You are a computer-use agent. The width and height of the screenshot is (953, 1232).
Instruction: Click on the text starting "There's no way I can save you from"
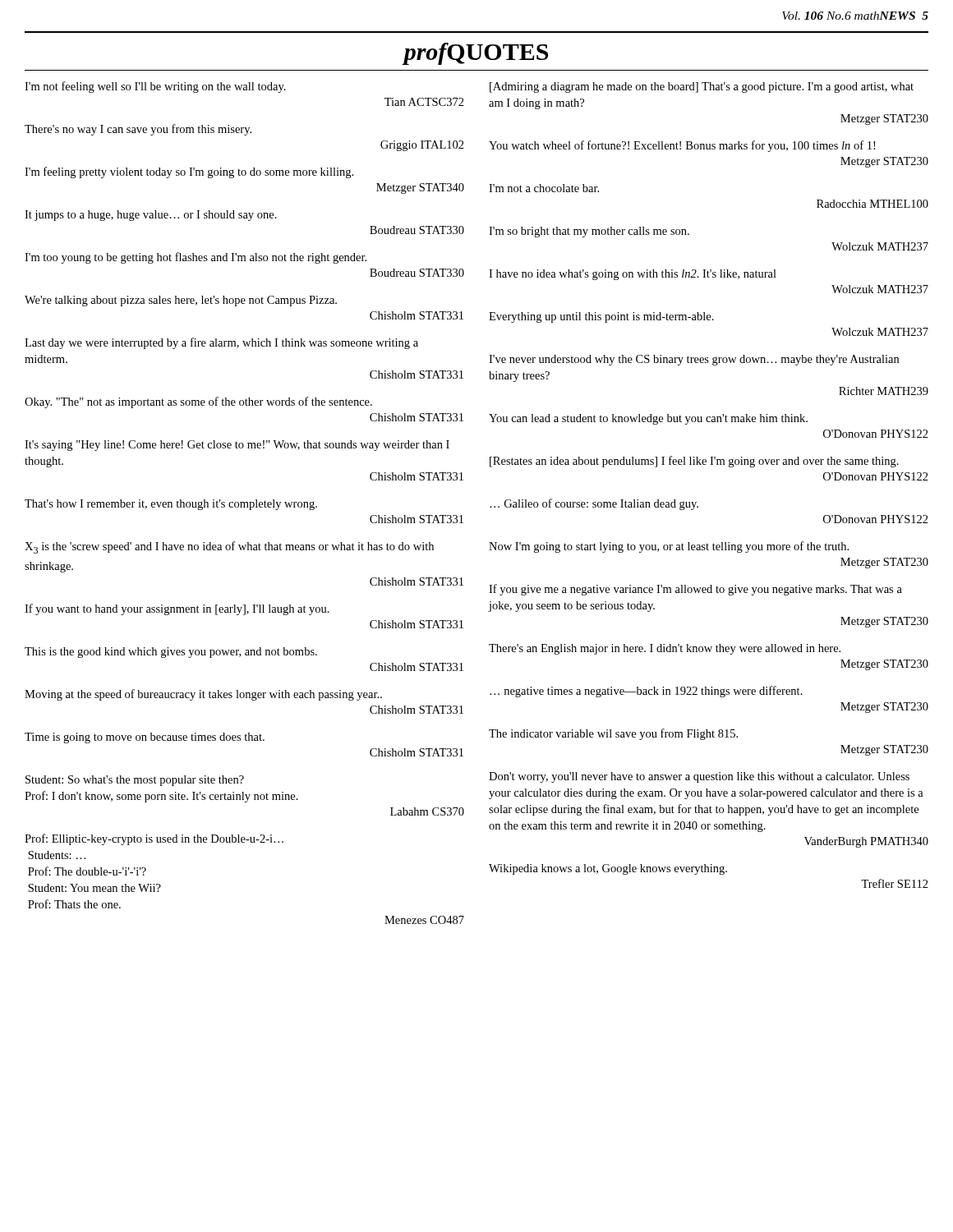(244, 136)
